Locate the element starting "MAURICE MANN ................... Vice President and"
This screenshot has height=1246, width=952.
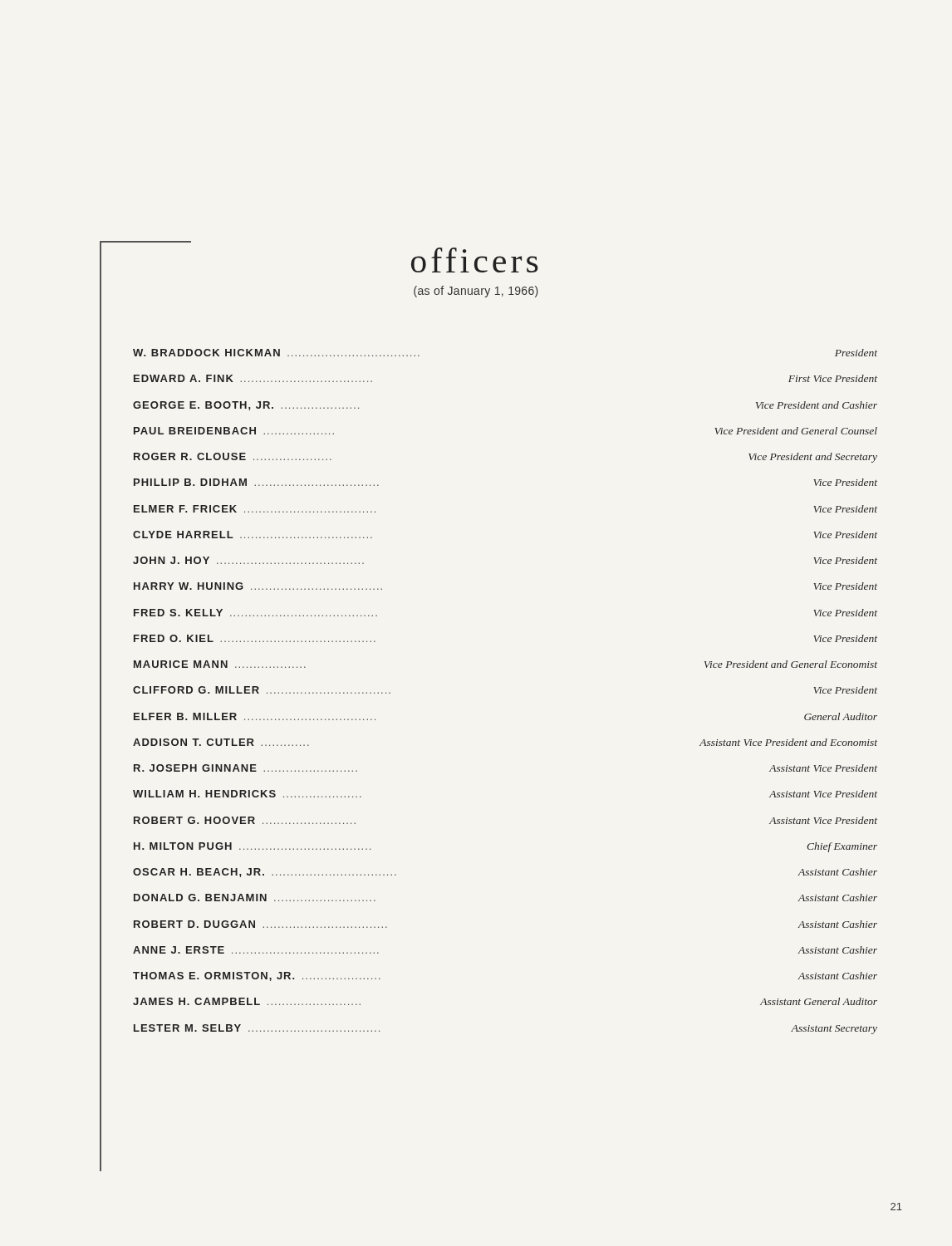point(175,662)
